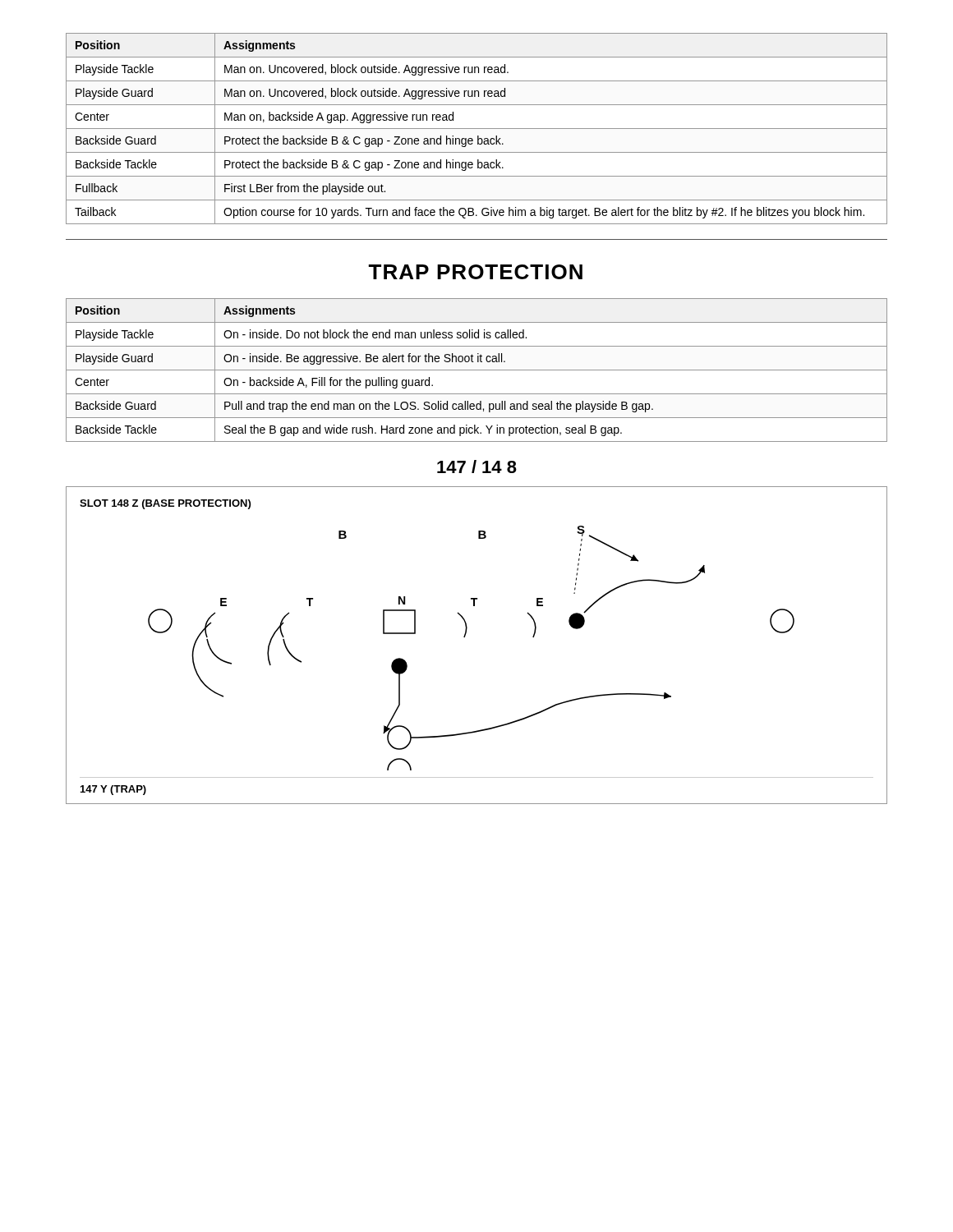Select the section header
Viewport: 953px width, 1232px height.
[x=476, y=272]
